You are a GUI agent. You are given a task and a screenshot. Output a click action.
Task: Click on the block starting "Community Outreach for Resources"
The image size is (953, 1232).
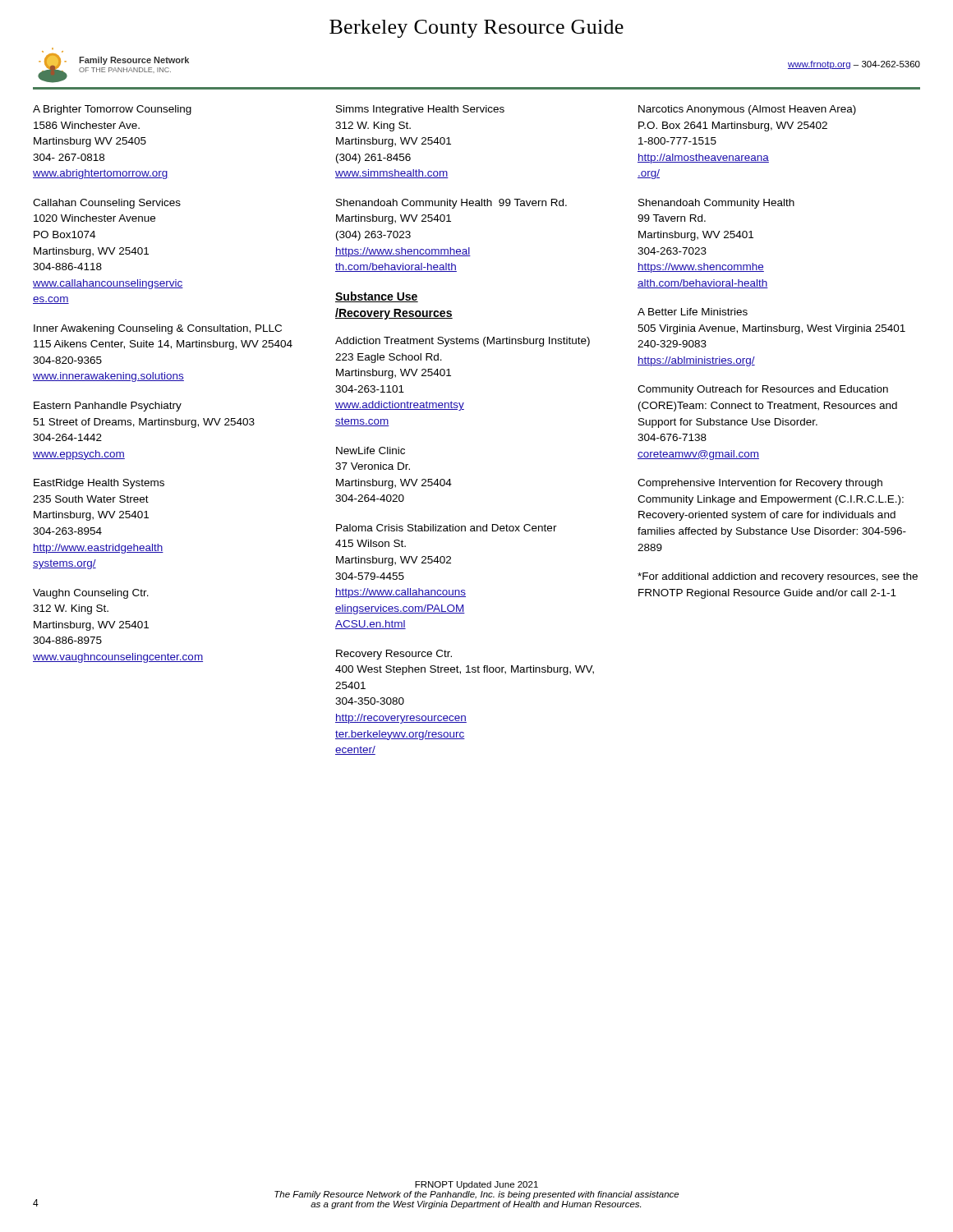click(x=779, y=422)
